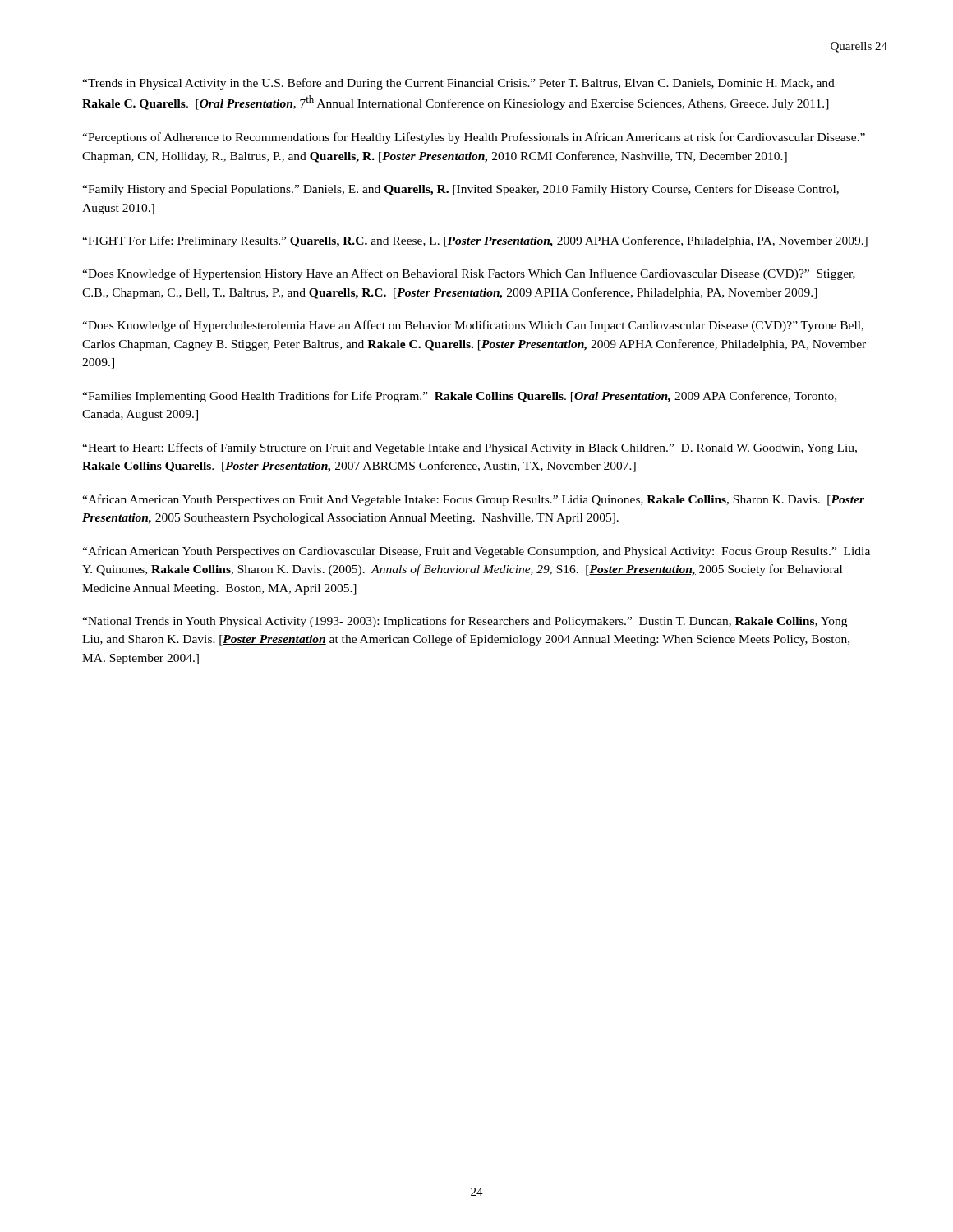Viewport: 953px width, 1232px height.
Task: Locate the block starting "“Heart to Heart: Effects of Family Structure"
Action: tap(470, 456)
